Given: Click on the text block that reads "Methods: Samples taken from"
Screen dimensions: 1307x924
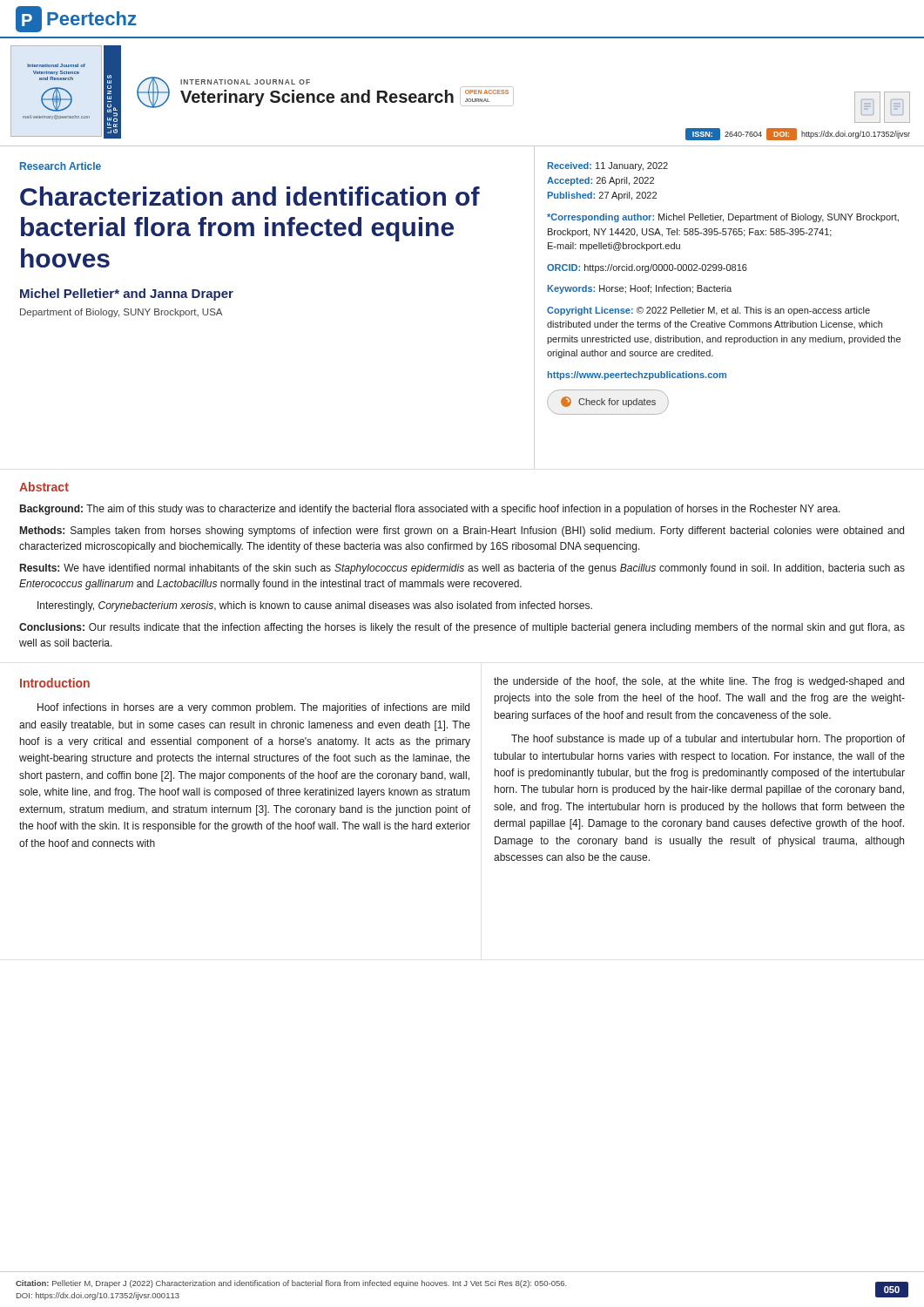Looking at the screenshot, I should click(x=462, y=538).
